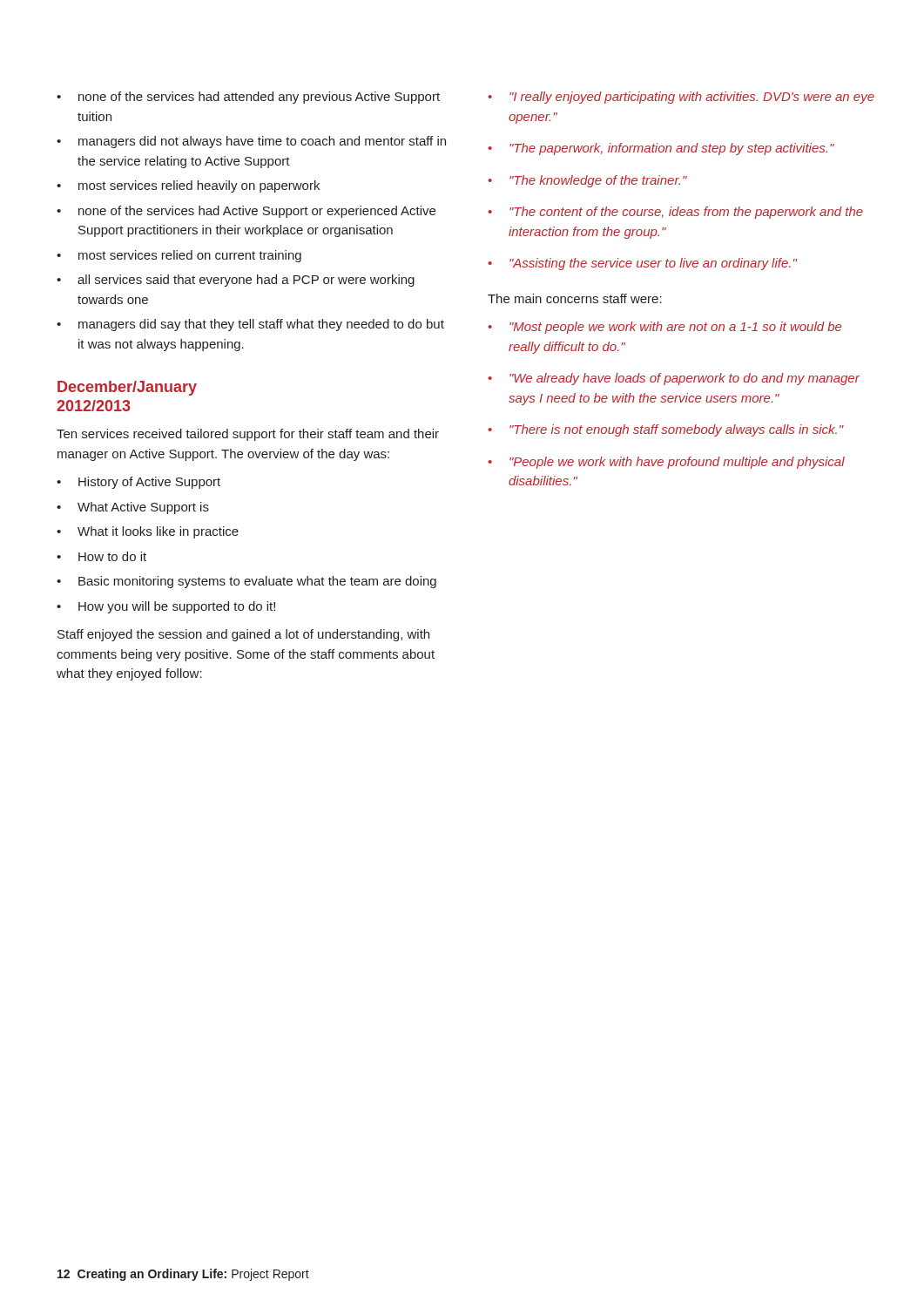Find the list item with the text "• History of"
924x1307 pixels.
tap(138, 483)
